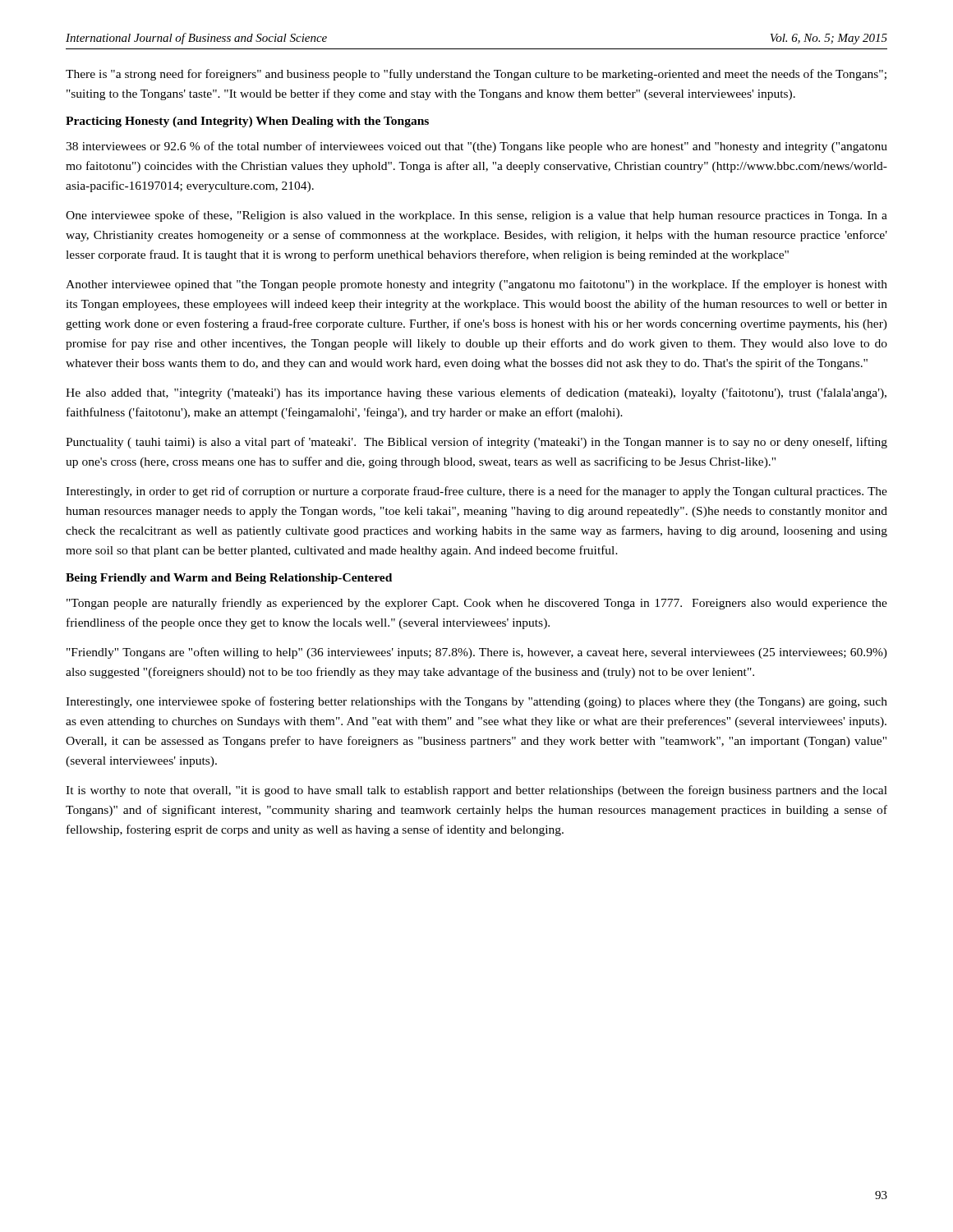The height and width of the screenshot is (1232, 953).
Task: Find the block starting "It is worthy"
Action: tap(476, 810)
